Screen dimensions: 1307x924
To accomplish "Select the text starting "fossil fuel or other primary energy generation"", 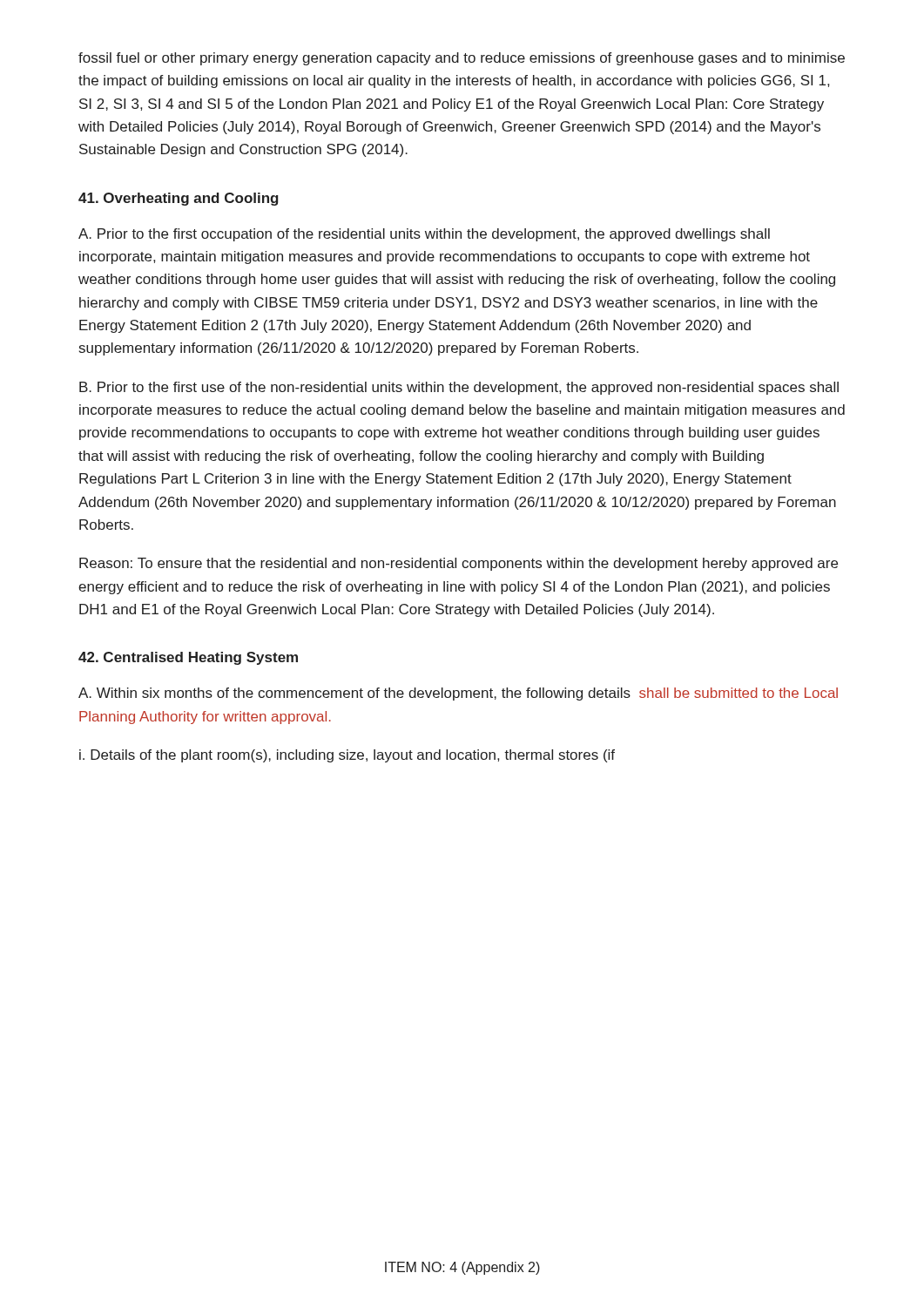I will pyautogui.click(x=462, y=104).
